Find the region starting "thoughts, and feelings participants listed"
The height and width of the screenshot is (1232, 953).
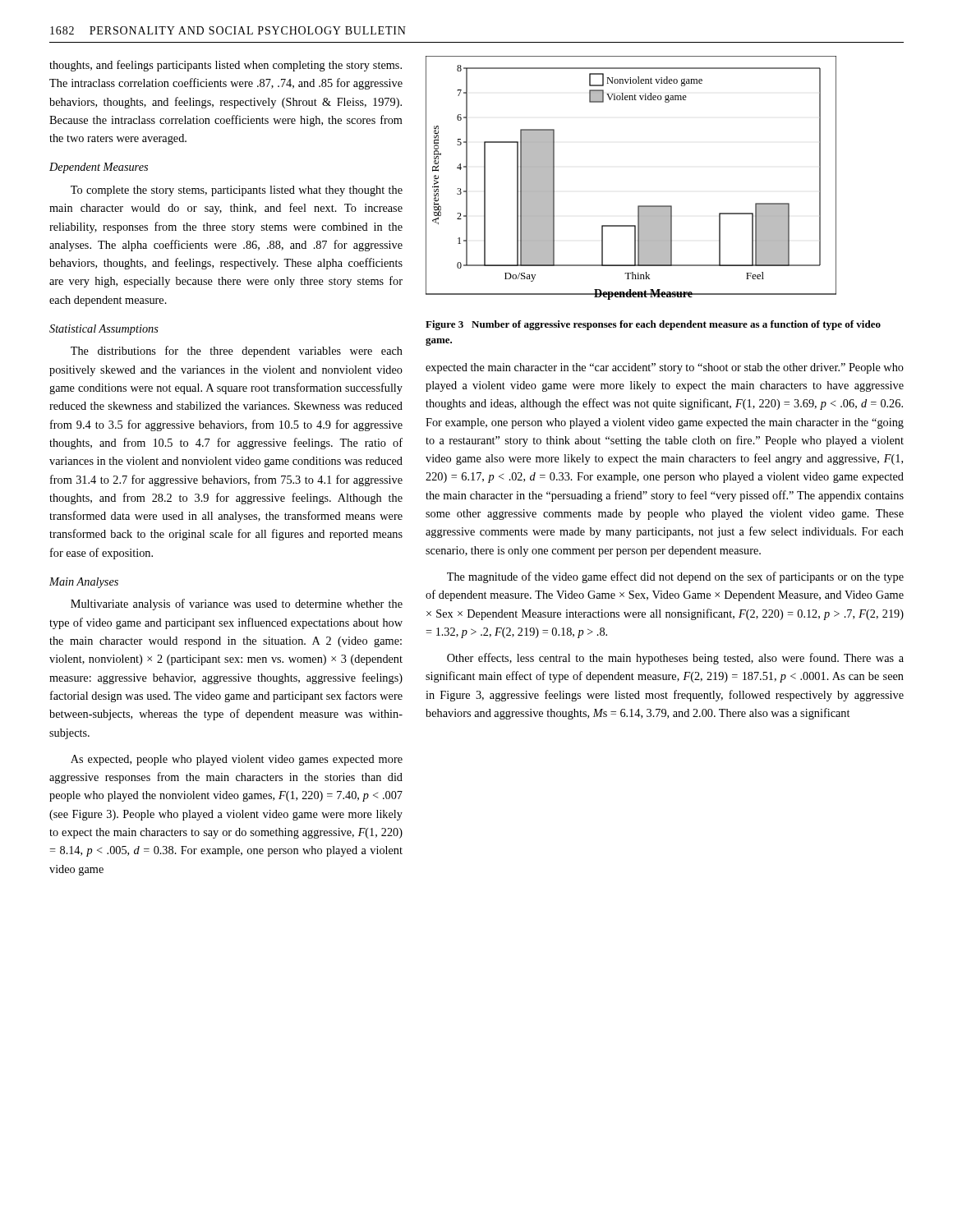click(x=226, y=102)
